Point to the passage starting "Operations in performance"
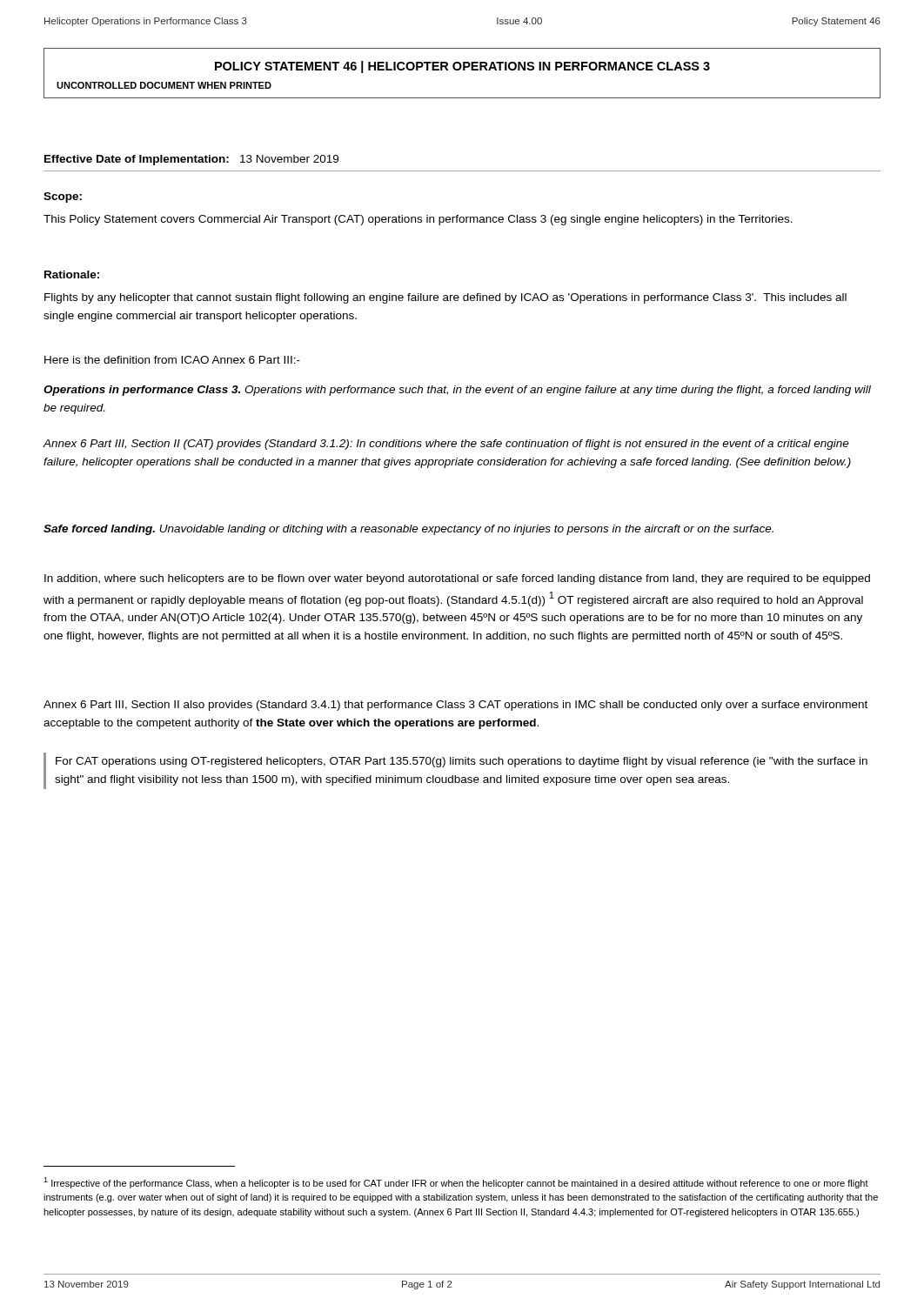The width and height of the screenshot is (924, 1305). click(457, 398)
